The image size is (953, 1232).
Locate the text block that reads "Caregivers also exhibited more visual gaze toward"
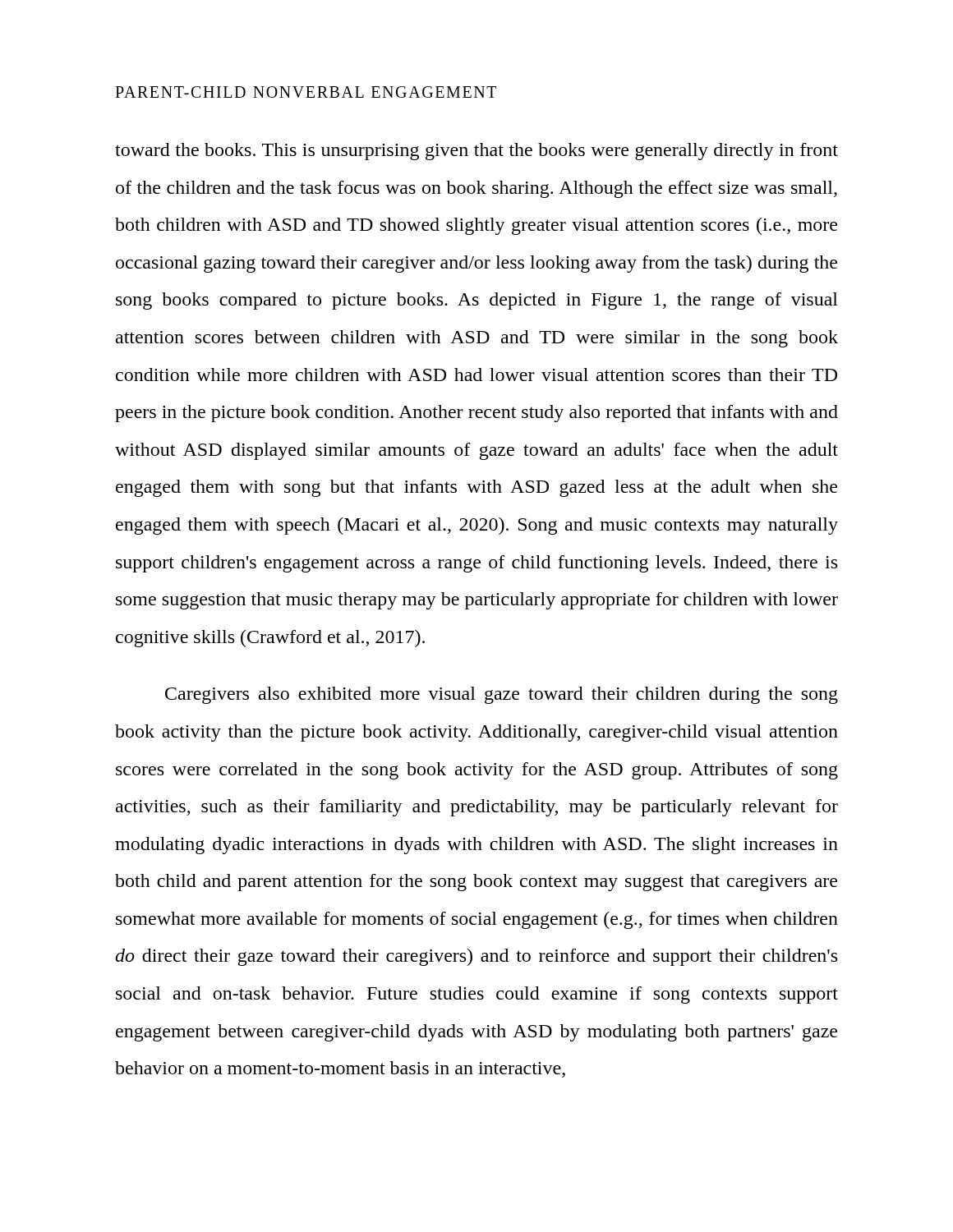pos(476,881)
